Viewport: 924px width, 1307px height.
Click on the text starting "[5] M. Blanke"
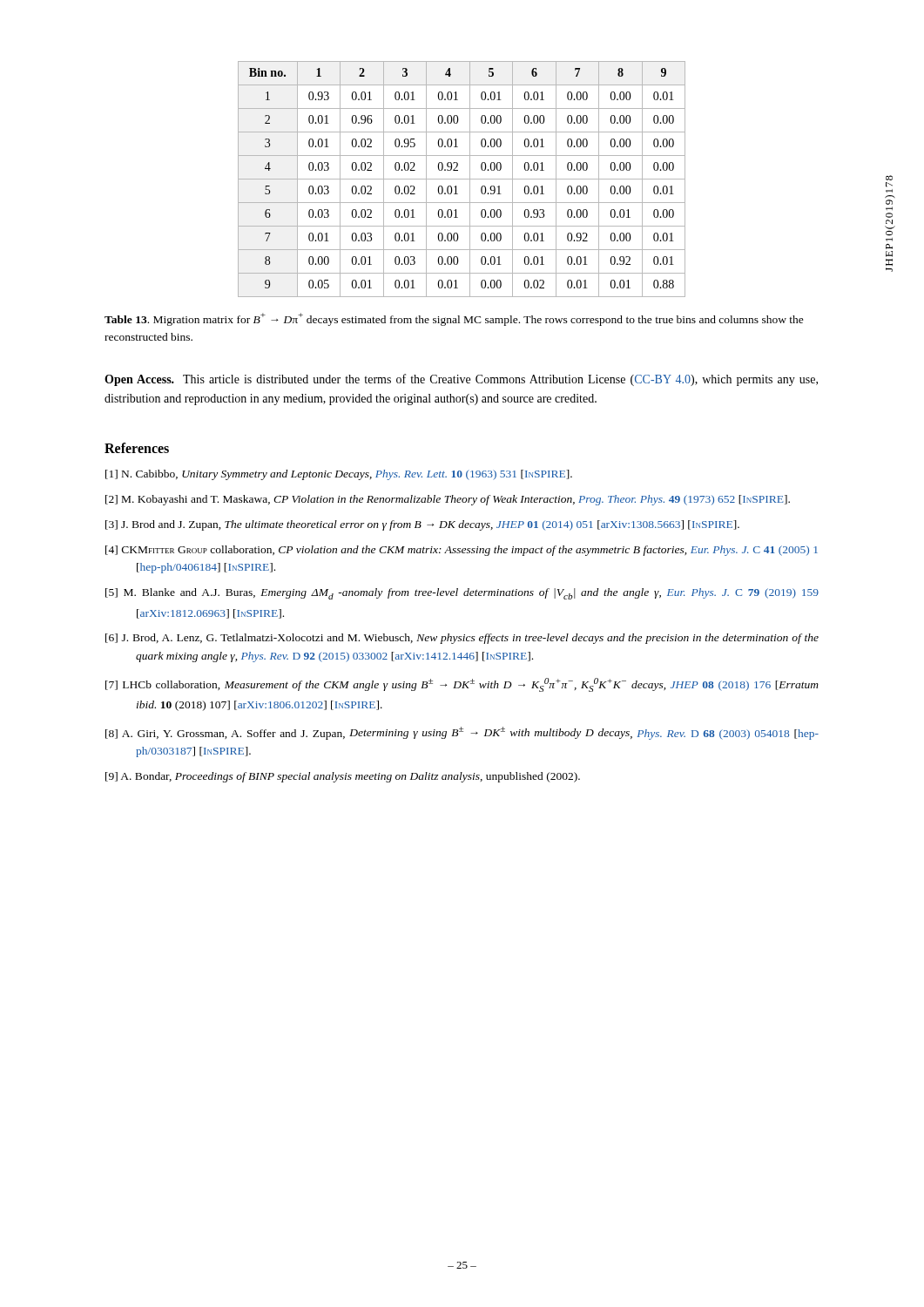click(462, 603)
